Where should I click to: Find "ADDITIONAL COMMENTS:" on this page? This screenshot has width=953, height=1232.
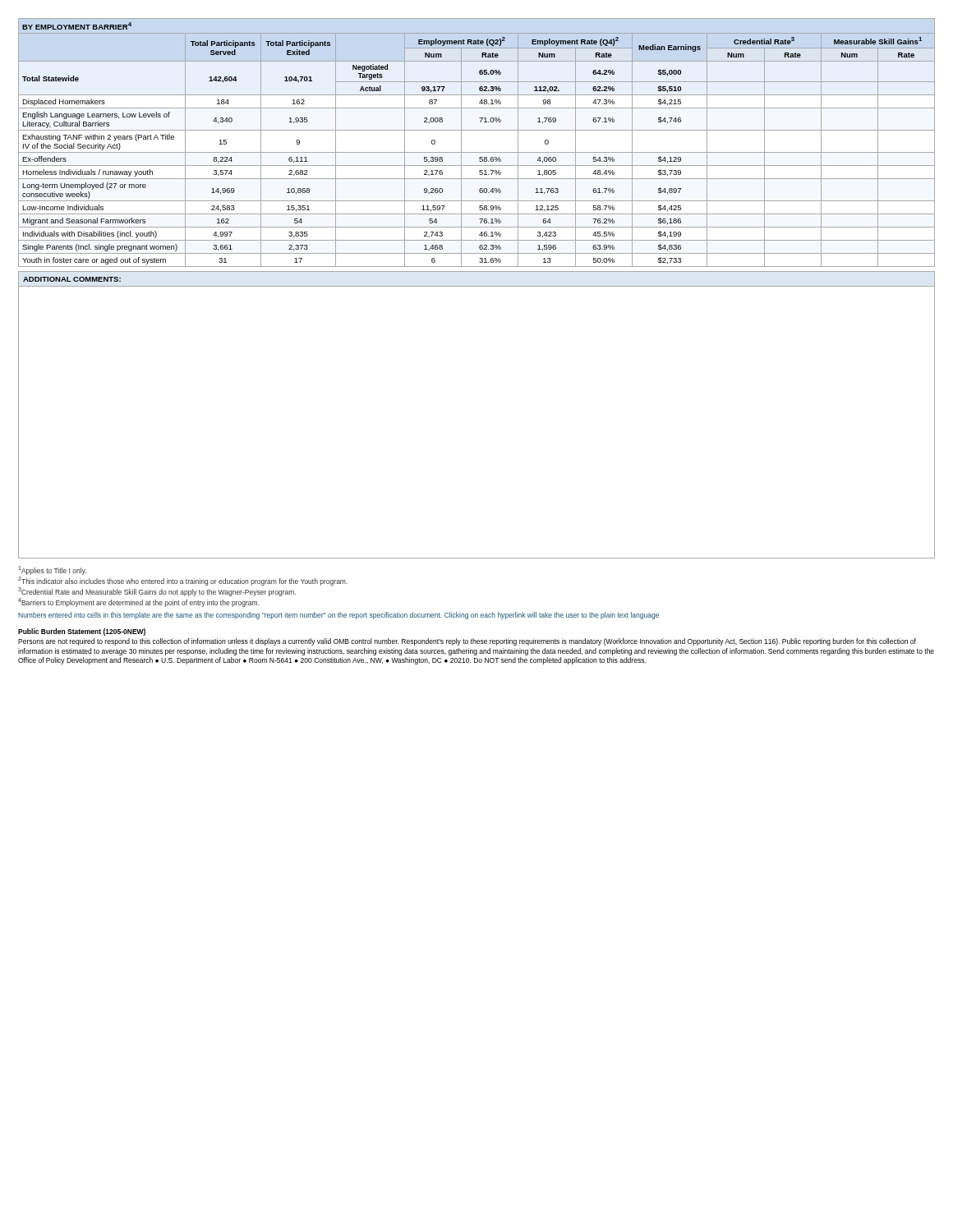(72, 279)
